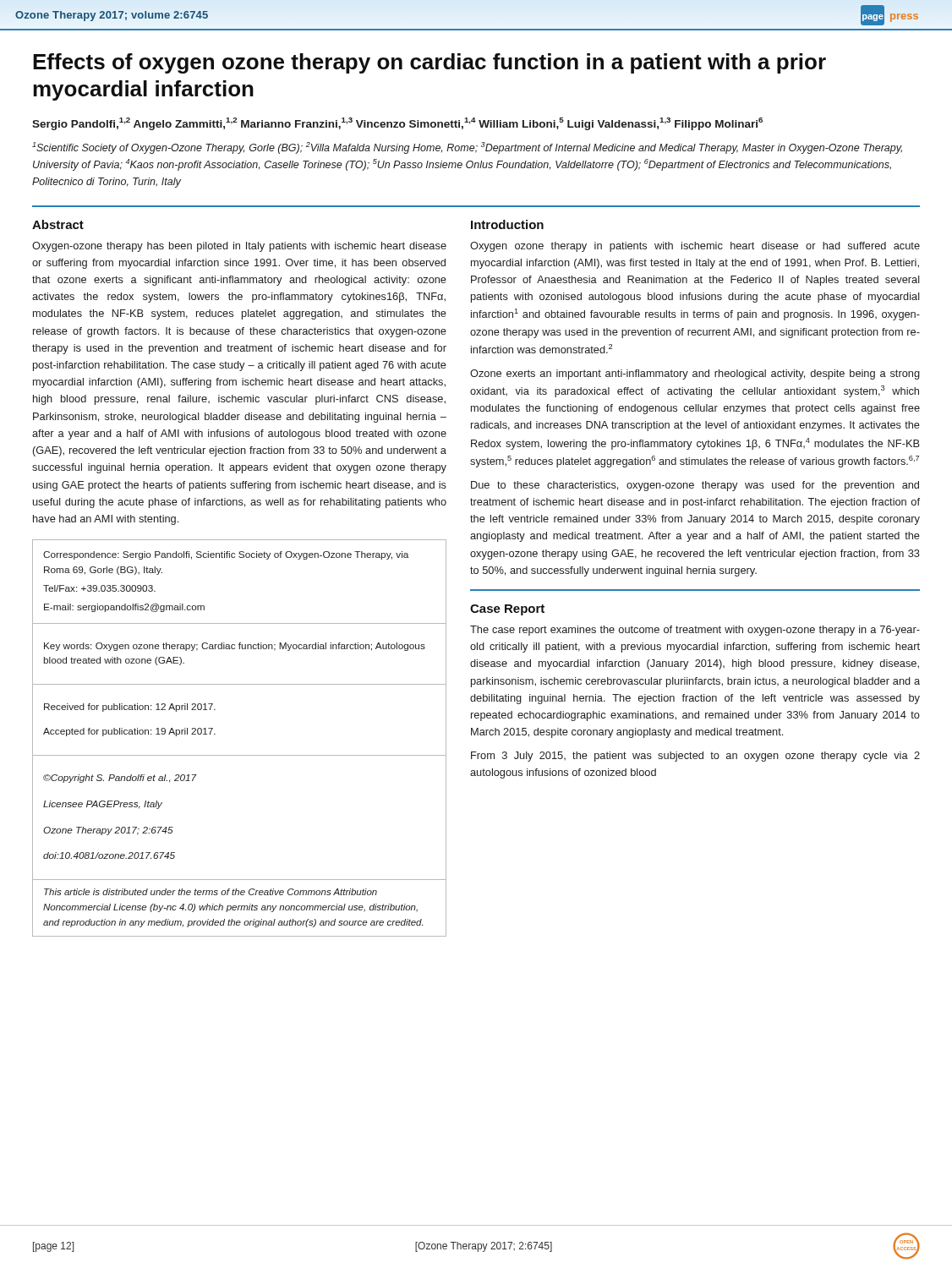
Task: Select the text block starting "Ozone exerts an important anti-inflammatory and rheological"
Action: tap(695, 417)
